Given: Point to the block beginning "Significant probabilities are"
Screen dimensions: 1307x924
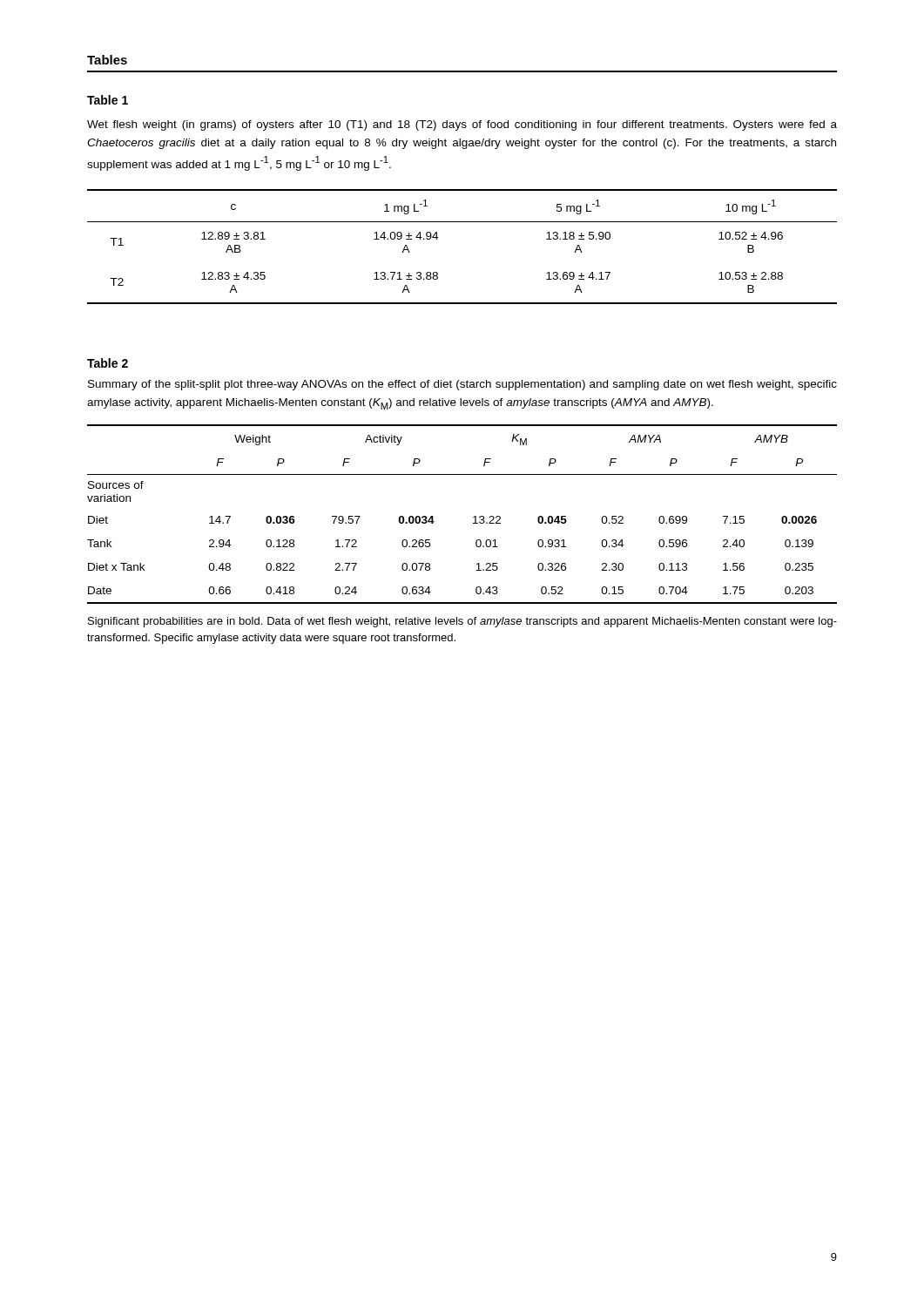Looking at the screenshot, I should point(462,629).
